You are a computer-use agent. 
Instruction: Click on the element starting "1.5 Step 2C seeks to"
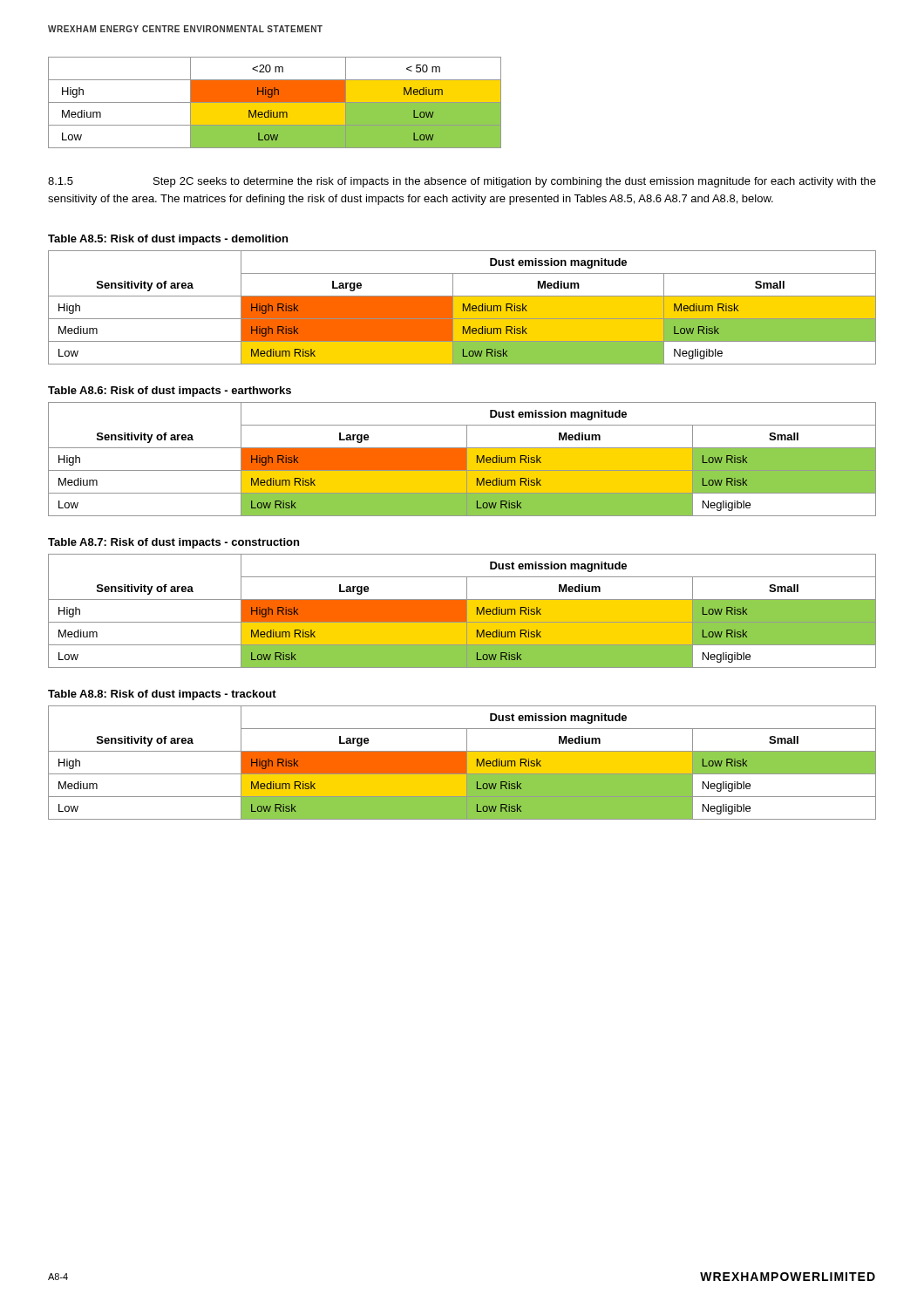point(462,189)
